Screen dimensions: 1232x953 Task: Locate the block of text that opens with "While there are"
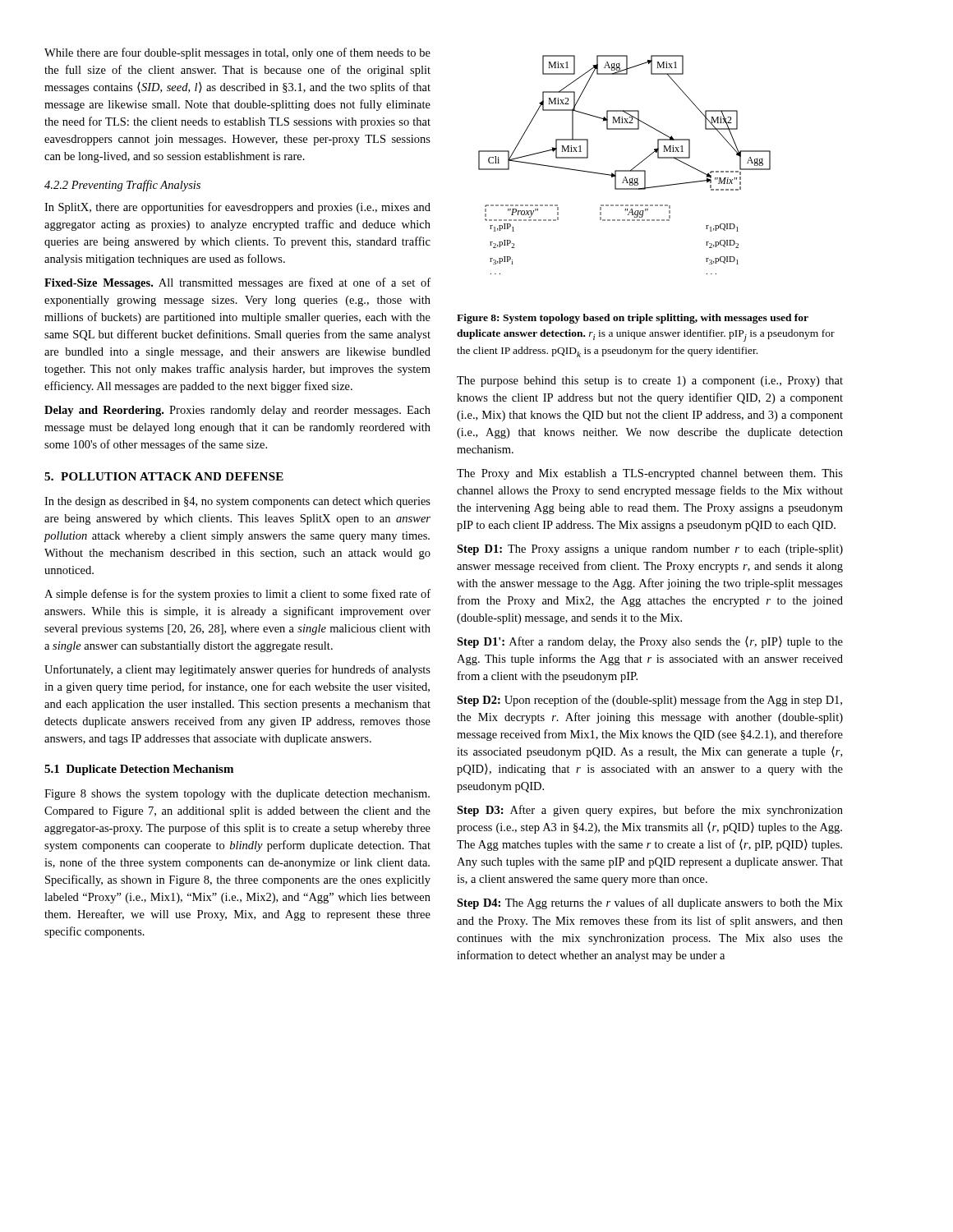(x=237, y=105)
